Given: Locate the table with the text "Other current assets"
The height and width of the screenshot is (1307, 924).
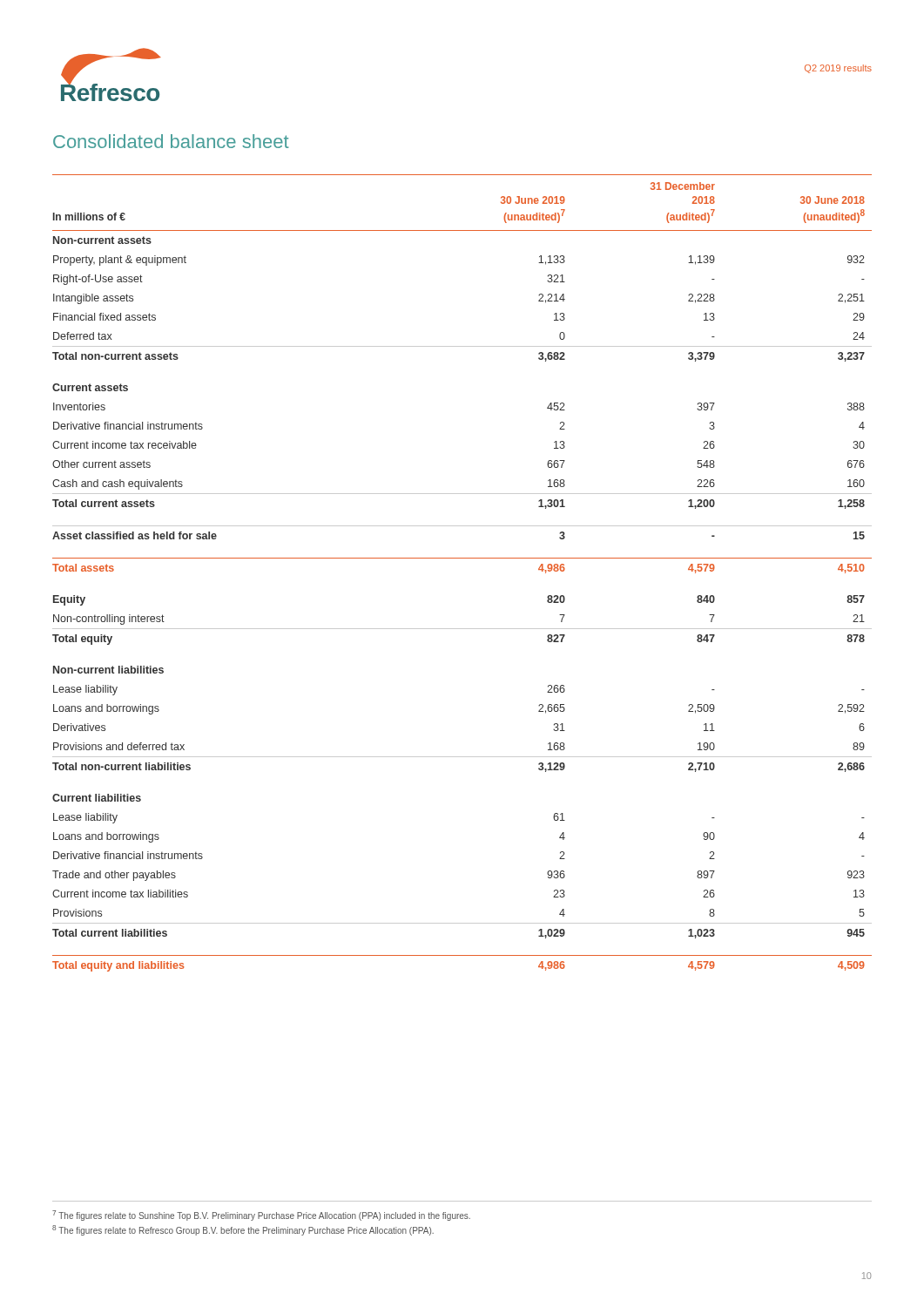Looking at the screenshot, I should click(x=462, y=575).
